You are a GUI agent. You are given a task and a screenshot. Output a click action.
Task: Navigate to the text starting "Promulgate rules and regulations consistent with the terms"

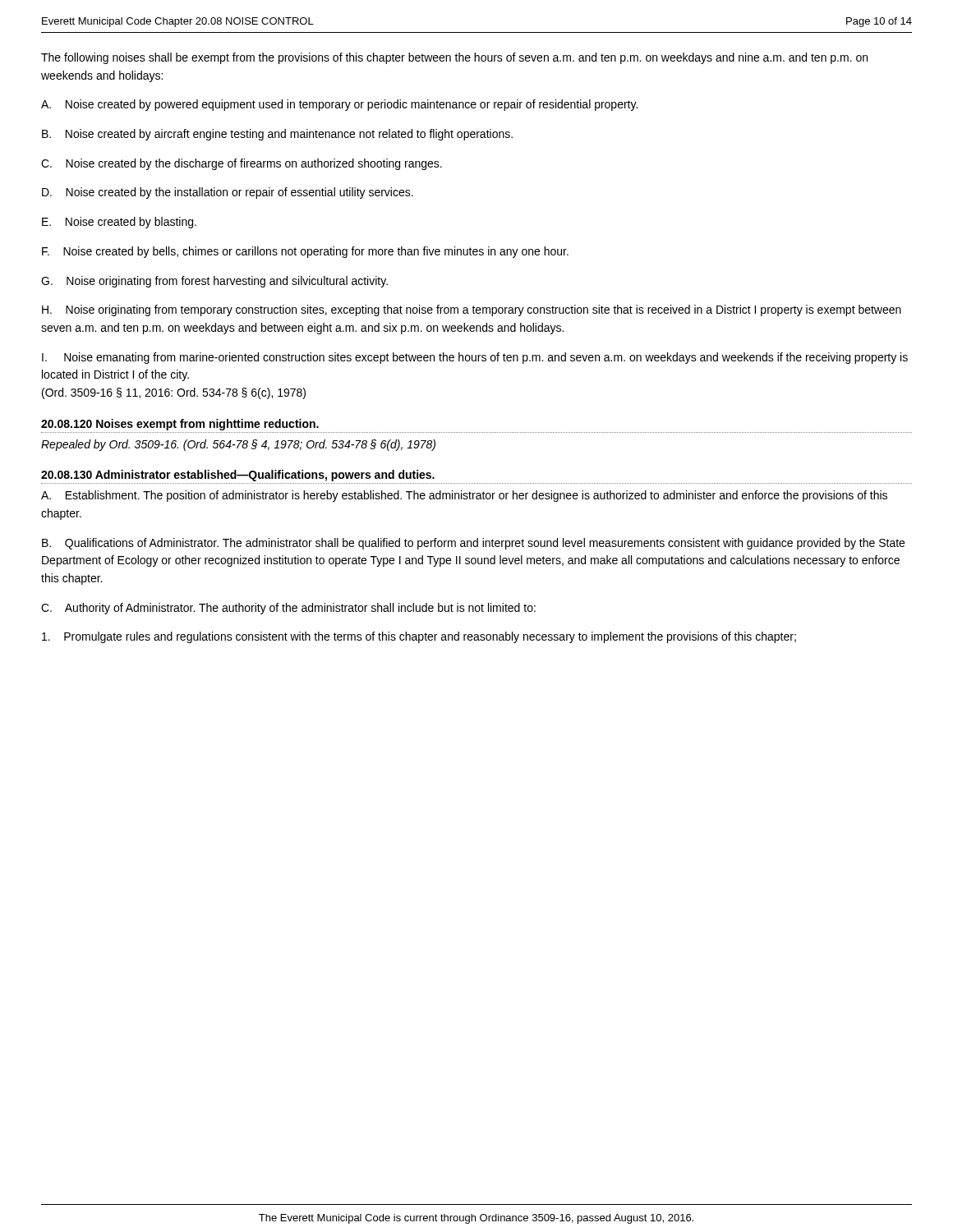point(419,637)
